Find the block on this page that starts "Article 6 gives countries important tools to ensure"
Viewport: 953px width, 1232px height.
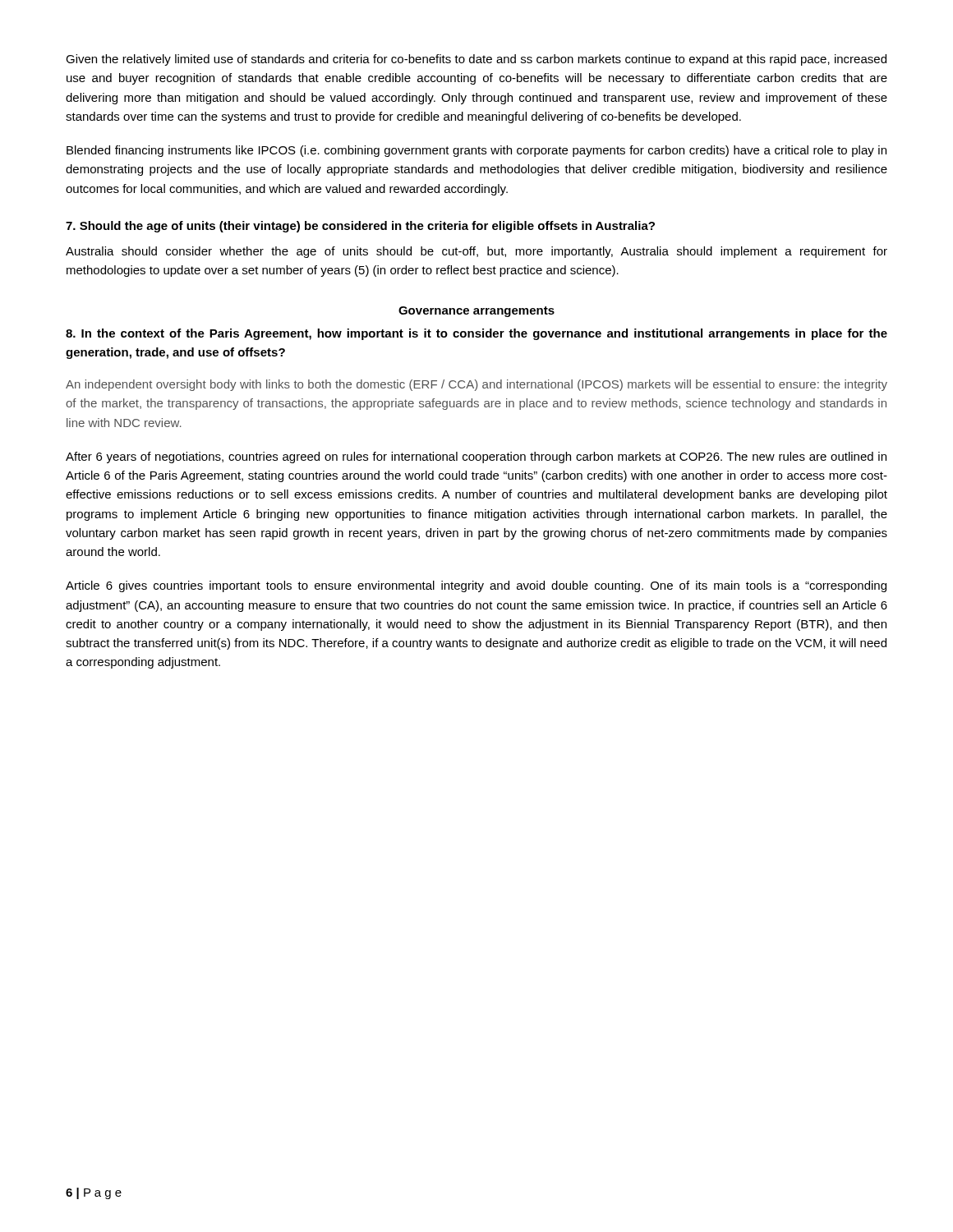pos(476,624)
